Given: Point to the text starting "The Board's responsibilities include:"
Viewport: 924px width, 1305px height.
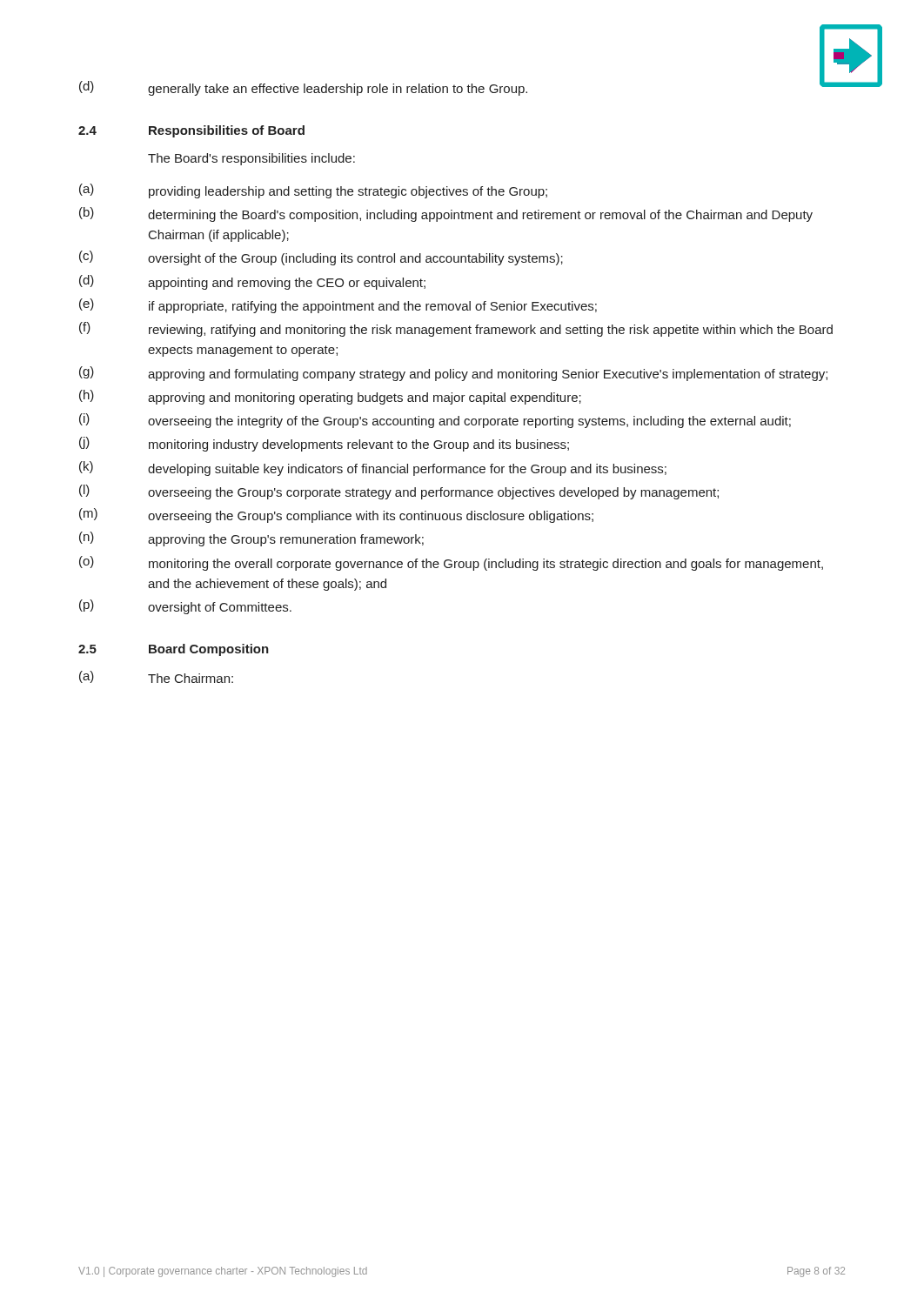Looking at the screenshot, I should pos(252,158).
